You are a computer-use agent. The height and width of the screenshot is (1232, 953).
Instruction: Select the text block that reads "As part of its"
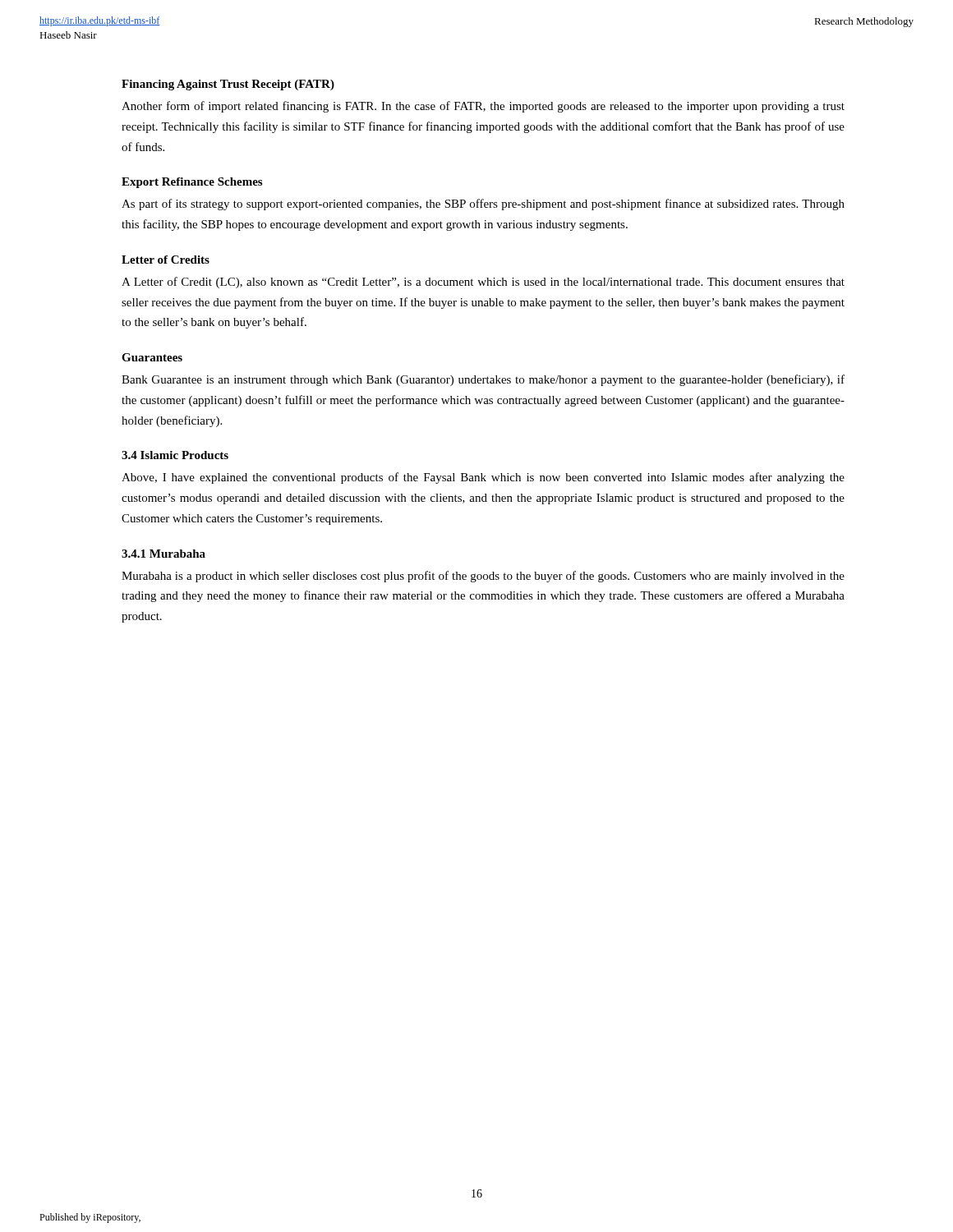[483, 214]
